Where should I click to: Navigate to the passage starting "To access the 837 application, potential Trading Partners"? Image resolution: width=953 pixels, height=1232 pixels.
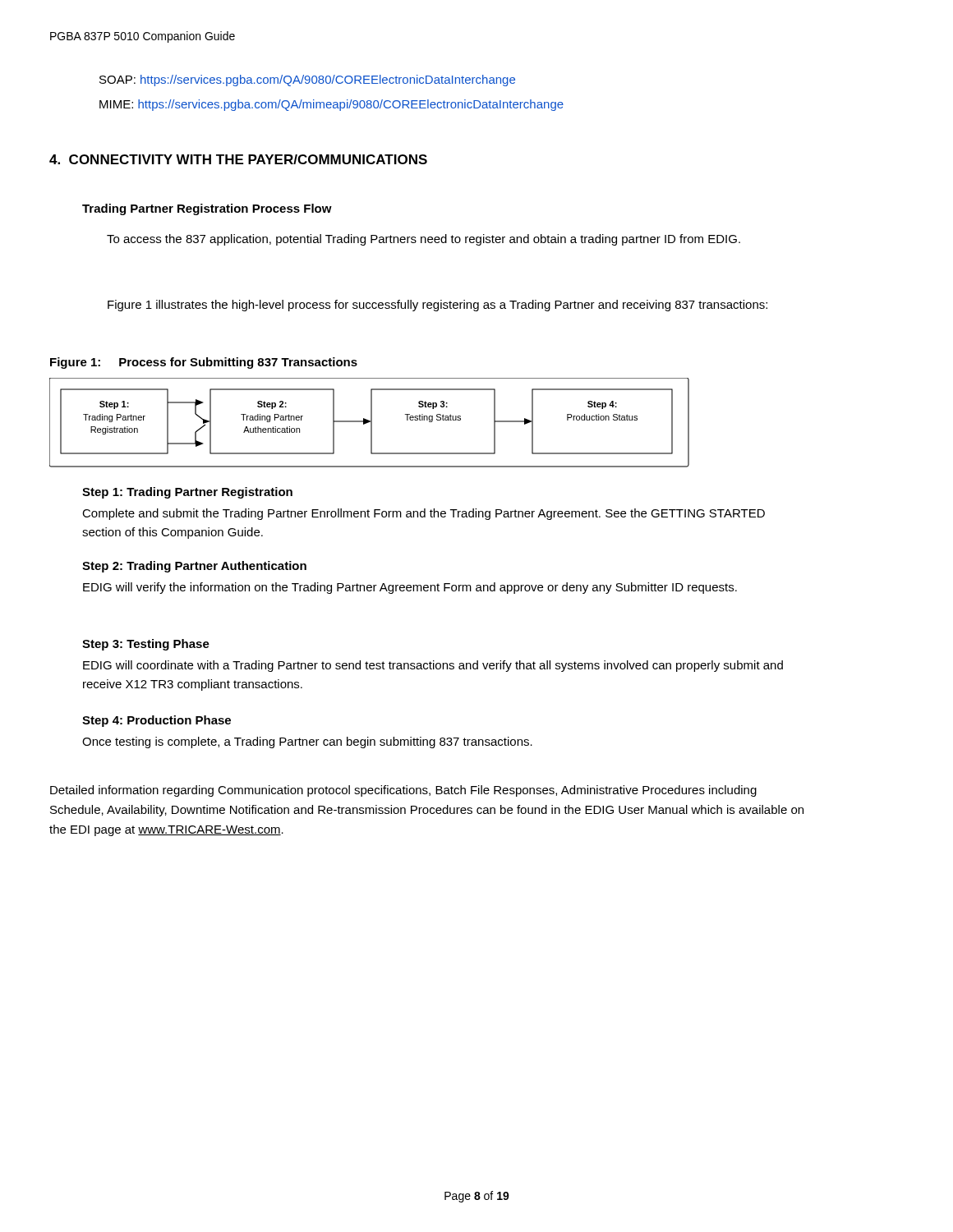pyautogui.click(x=424, y=239)
